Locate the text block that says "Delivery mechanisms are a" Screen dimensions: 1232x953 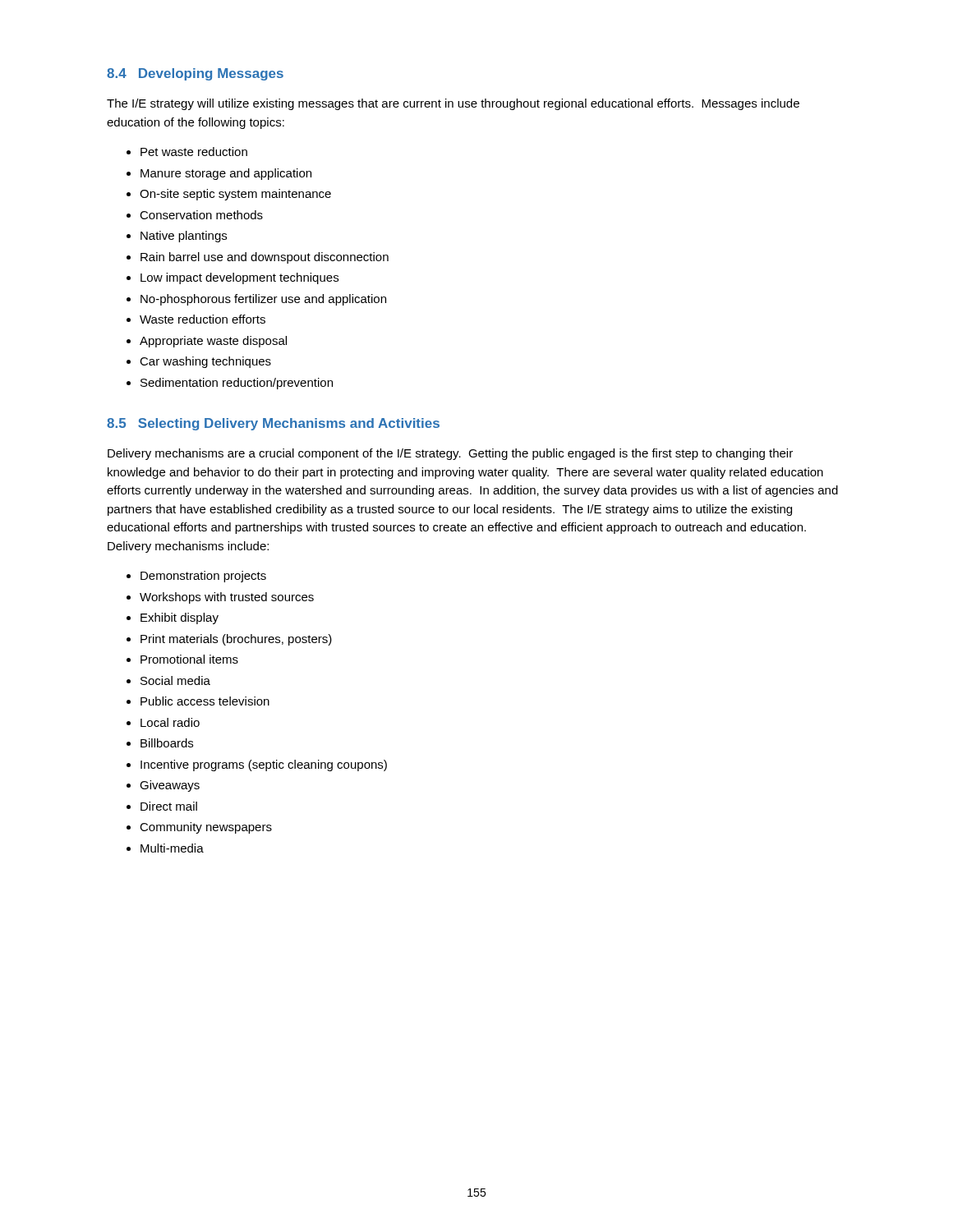point(476,500)
